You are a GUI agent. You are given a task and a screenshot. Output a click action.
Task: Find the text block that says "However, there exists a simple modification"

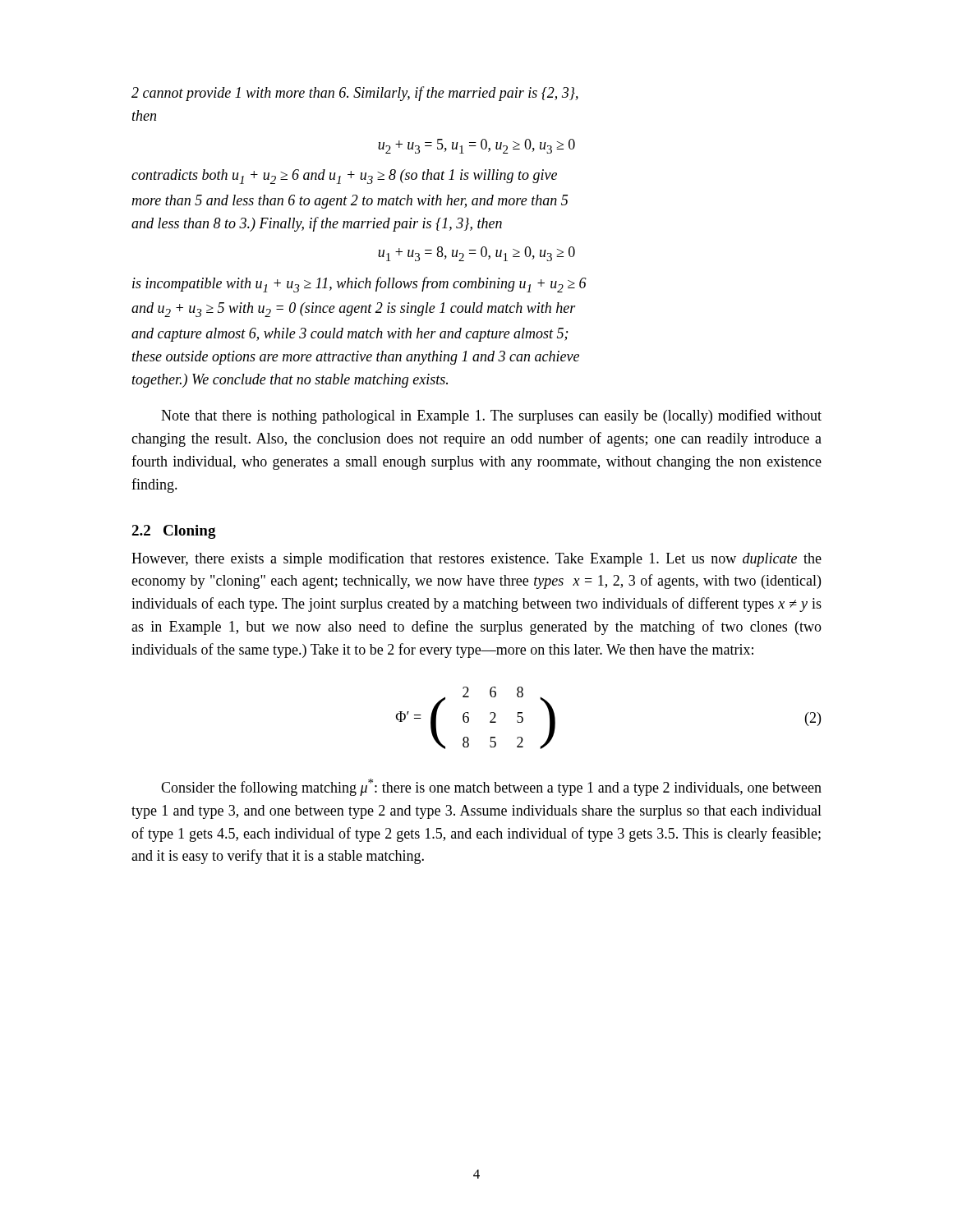476,605
